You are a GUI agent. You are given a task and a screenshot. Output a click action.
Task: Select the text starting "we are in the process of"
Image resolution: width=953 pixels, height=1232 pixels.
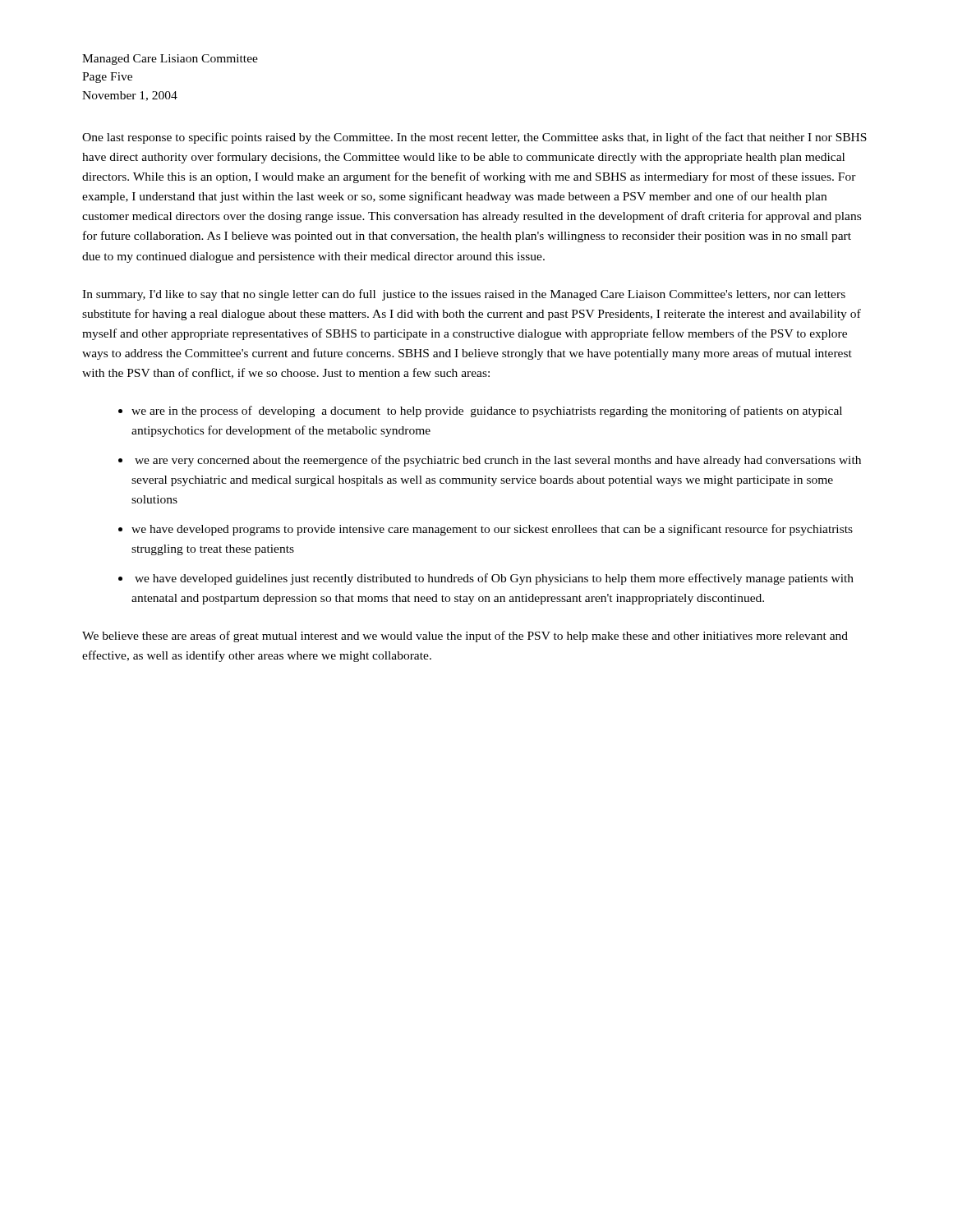(487, 420)
